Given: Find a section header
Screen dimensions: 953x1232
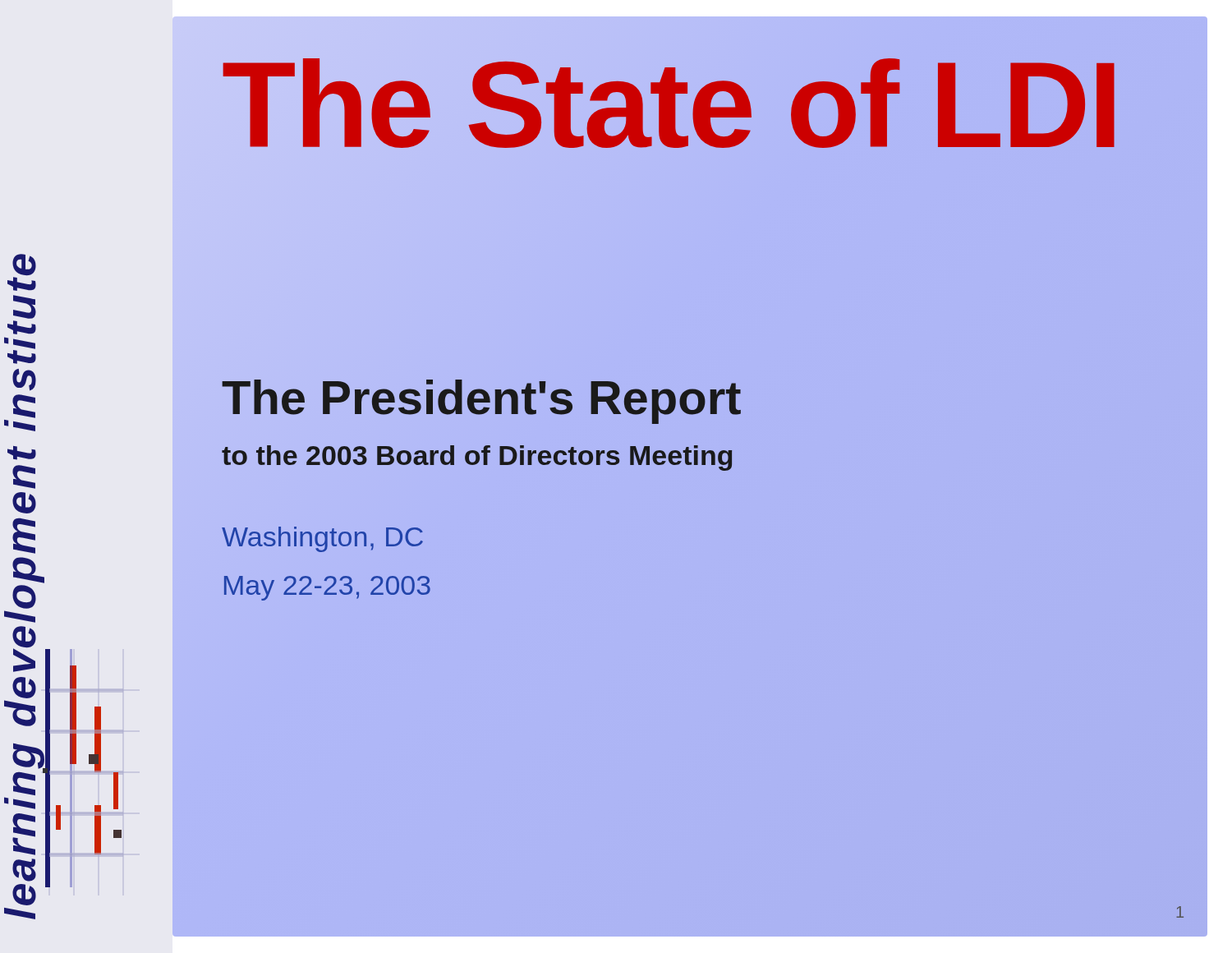Looking at the screenshot, I should pos(482,397).
